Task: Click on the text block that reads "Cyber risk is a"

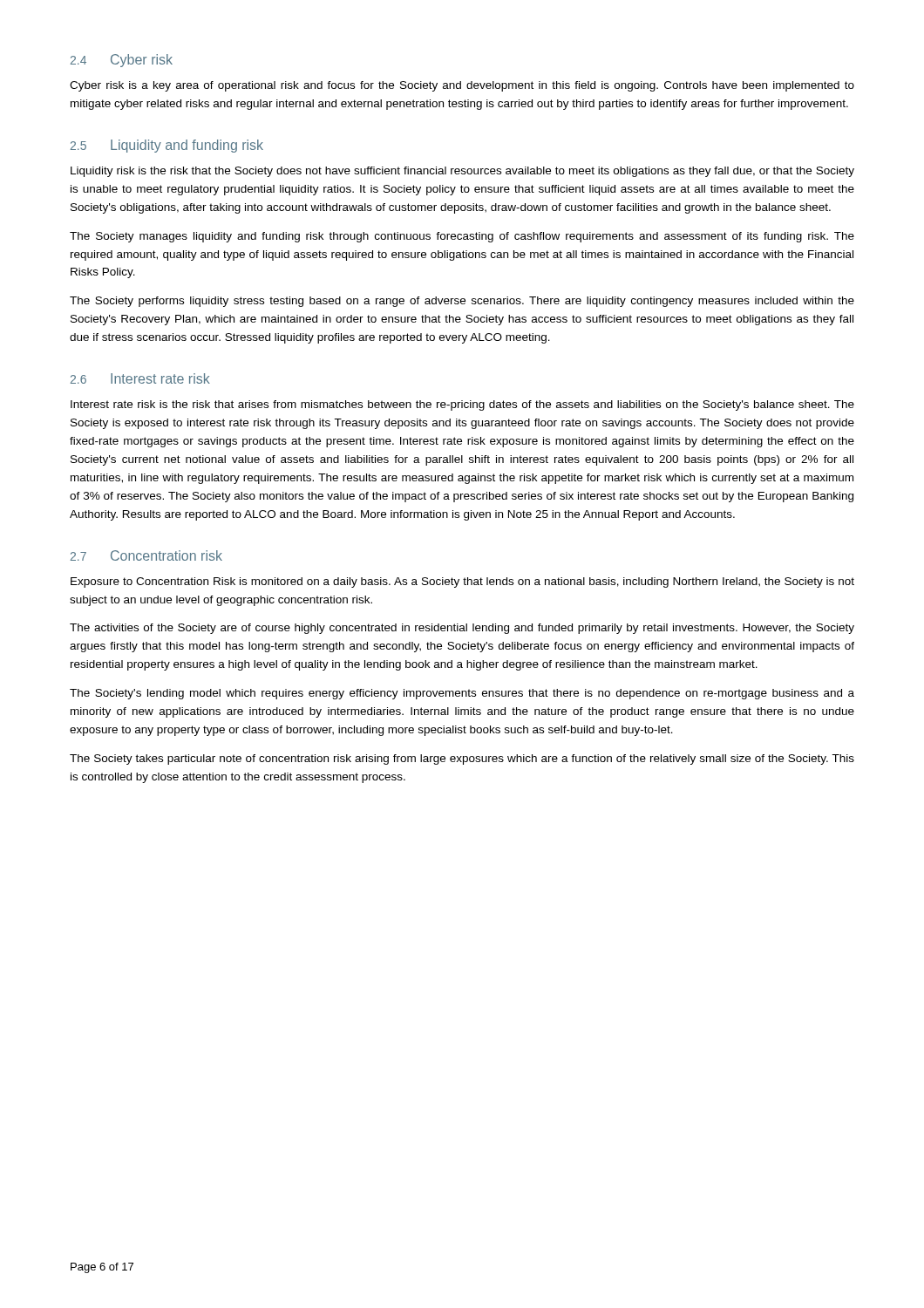Action: point(462,94)
